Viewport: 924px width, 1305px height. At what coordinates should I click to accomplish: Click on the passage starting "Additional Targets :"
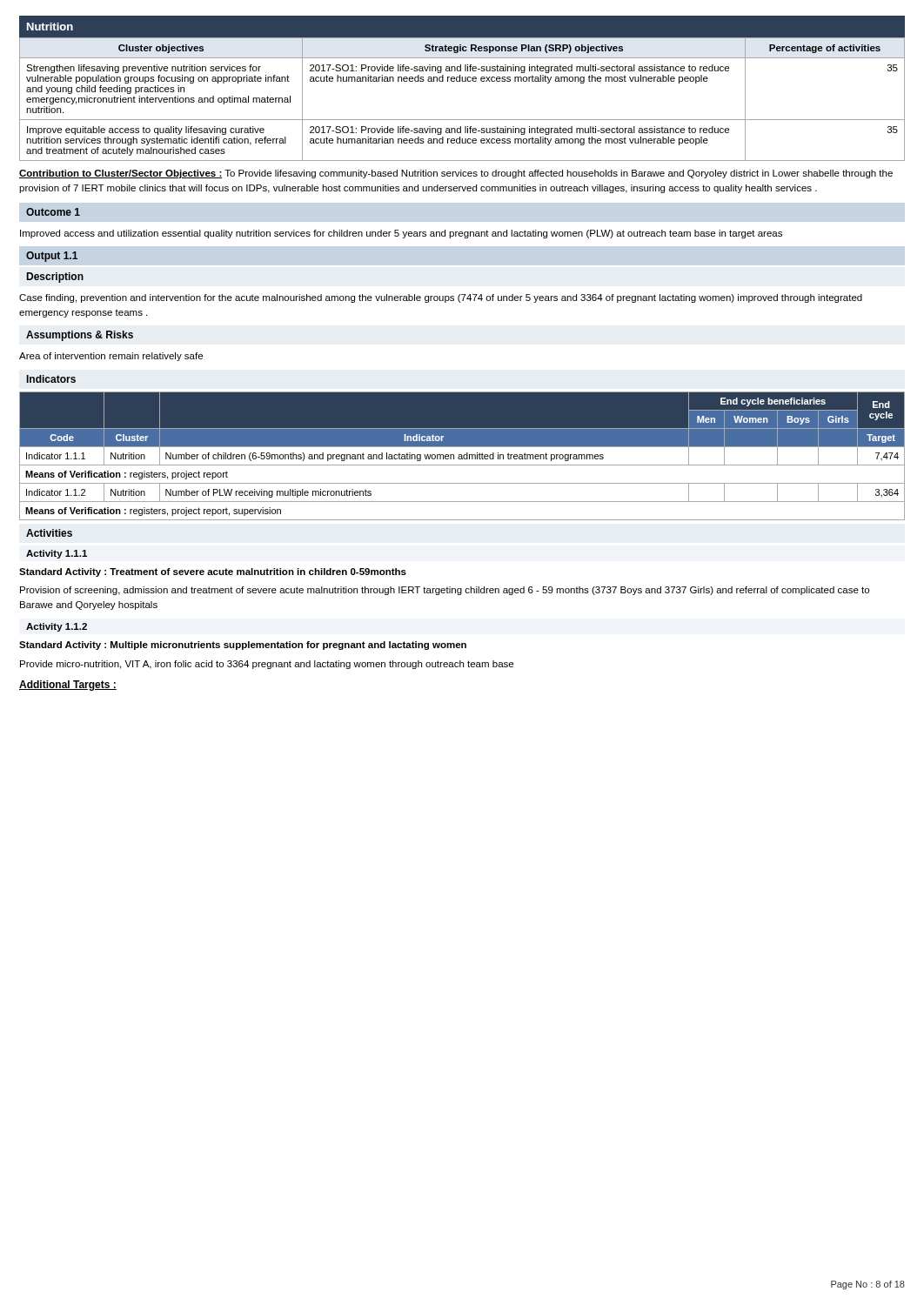[68, 684]
